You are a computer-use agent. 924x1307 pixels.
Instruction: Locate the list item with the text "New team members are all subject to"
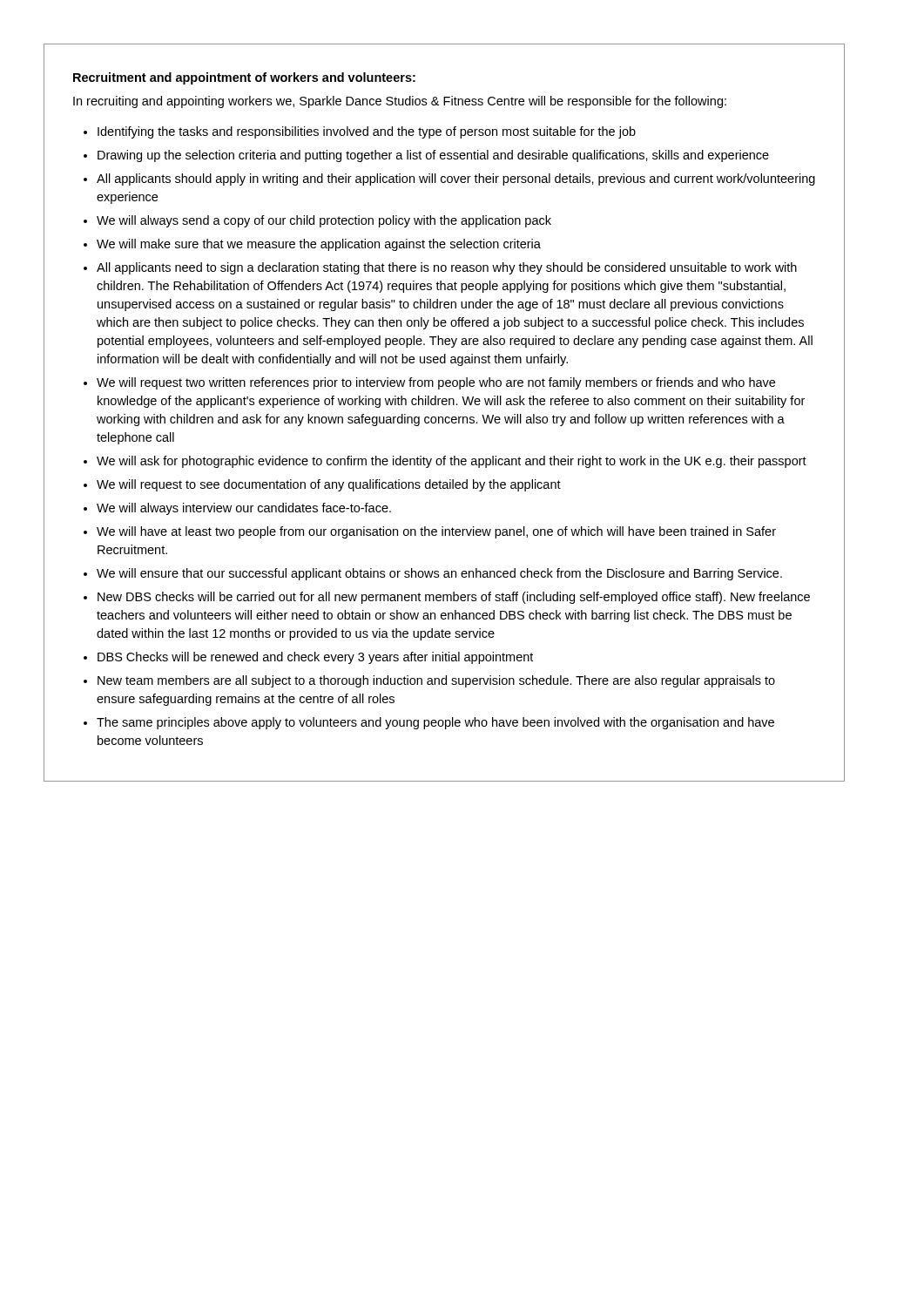pos(436,690)
